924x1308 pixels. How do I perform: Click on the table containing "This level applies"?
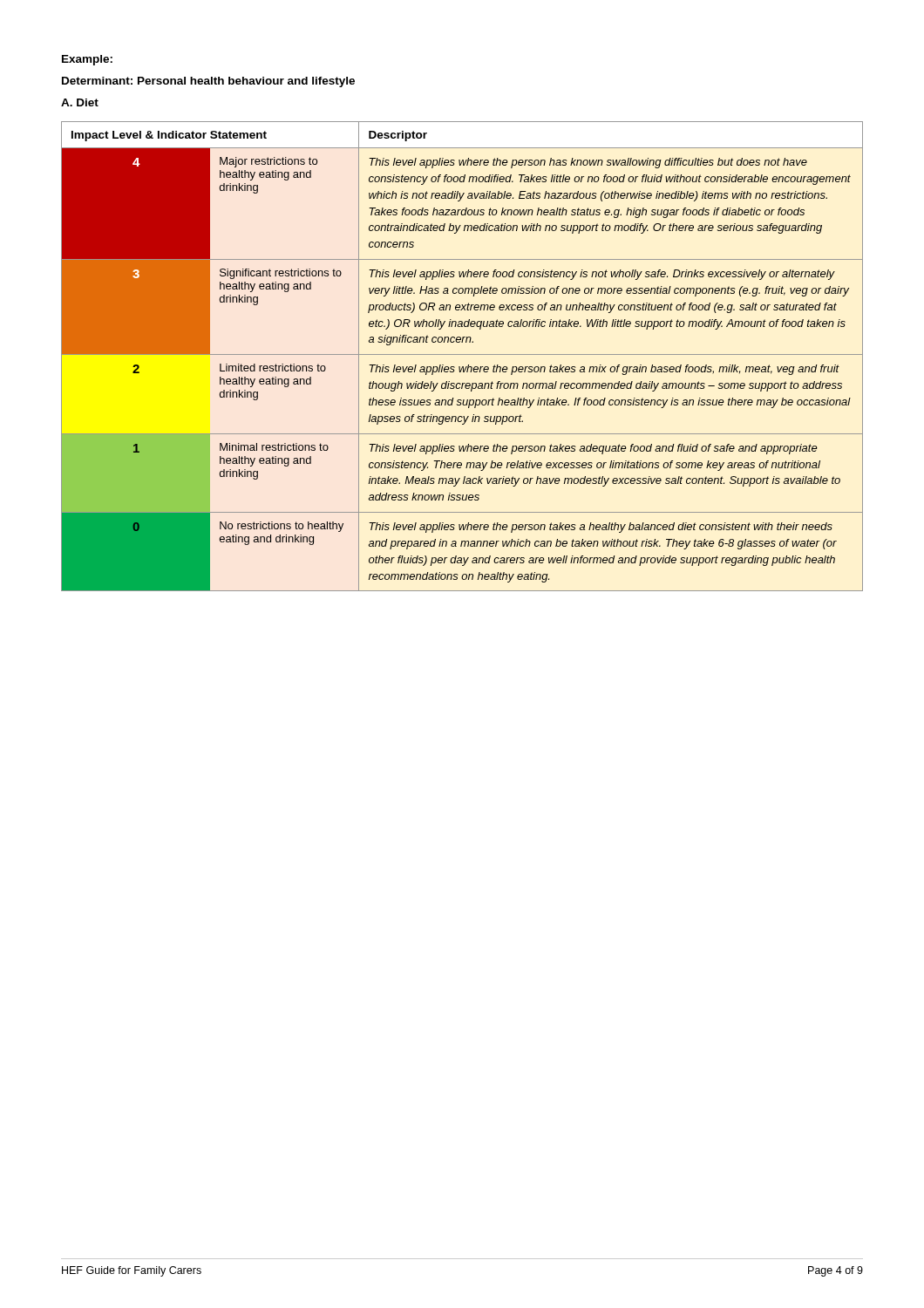pyautogui.click(x=462, y=356)
